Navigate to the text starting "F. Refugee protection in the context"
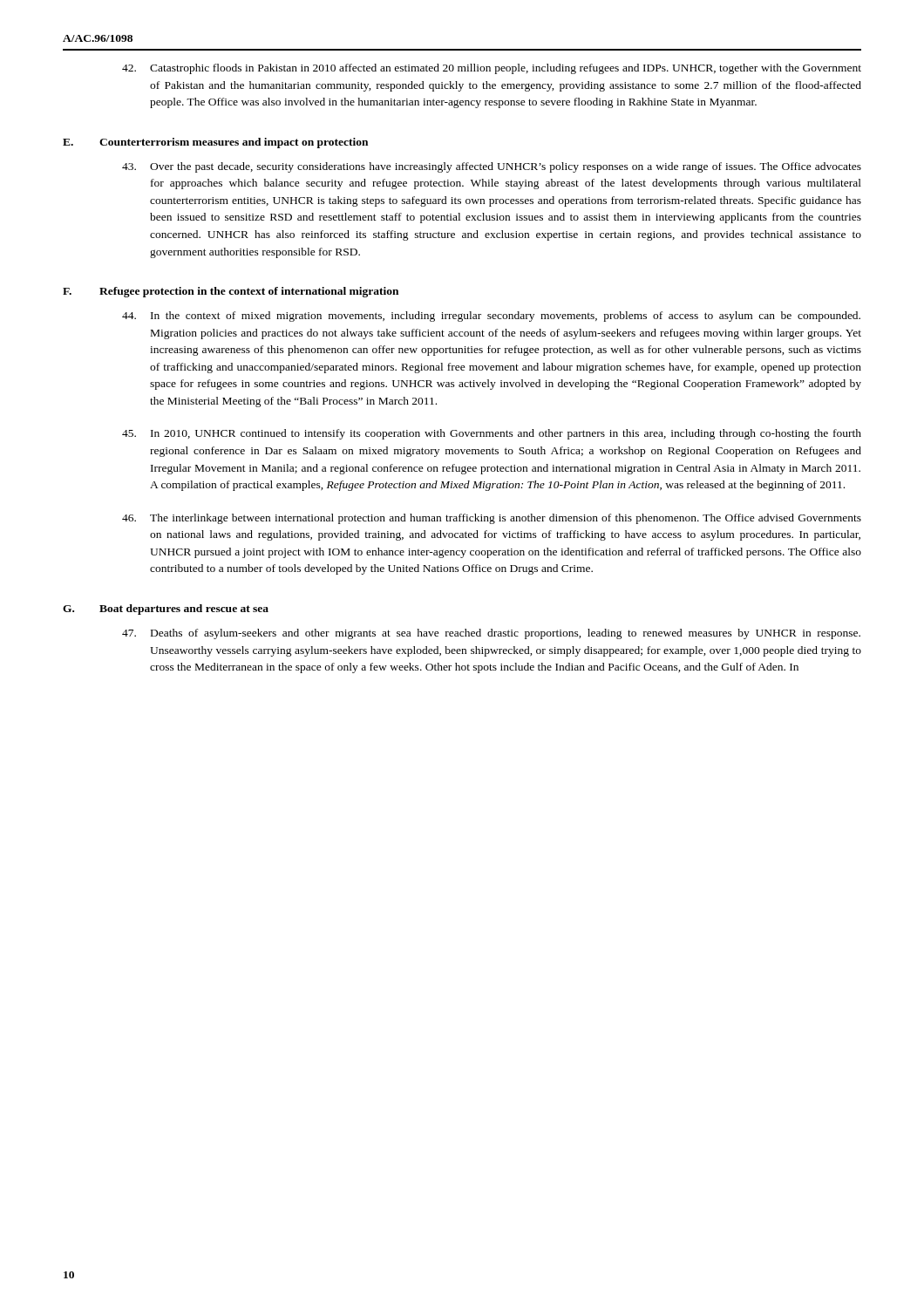Screen dimensions: 1308x924 [x=231, y=291]
